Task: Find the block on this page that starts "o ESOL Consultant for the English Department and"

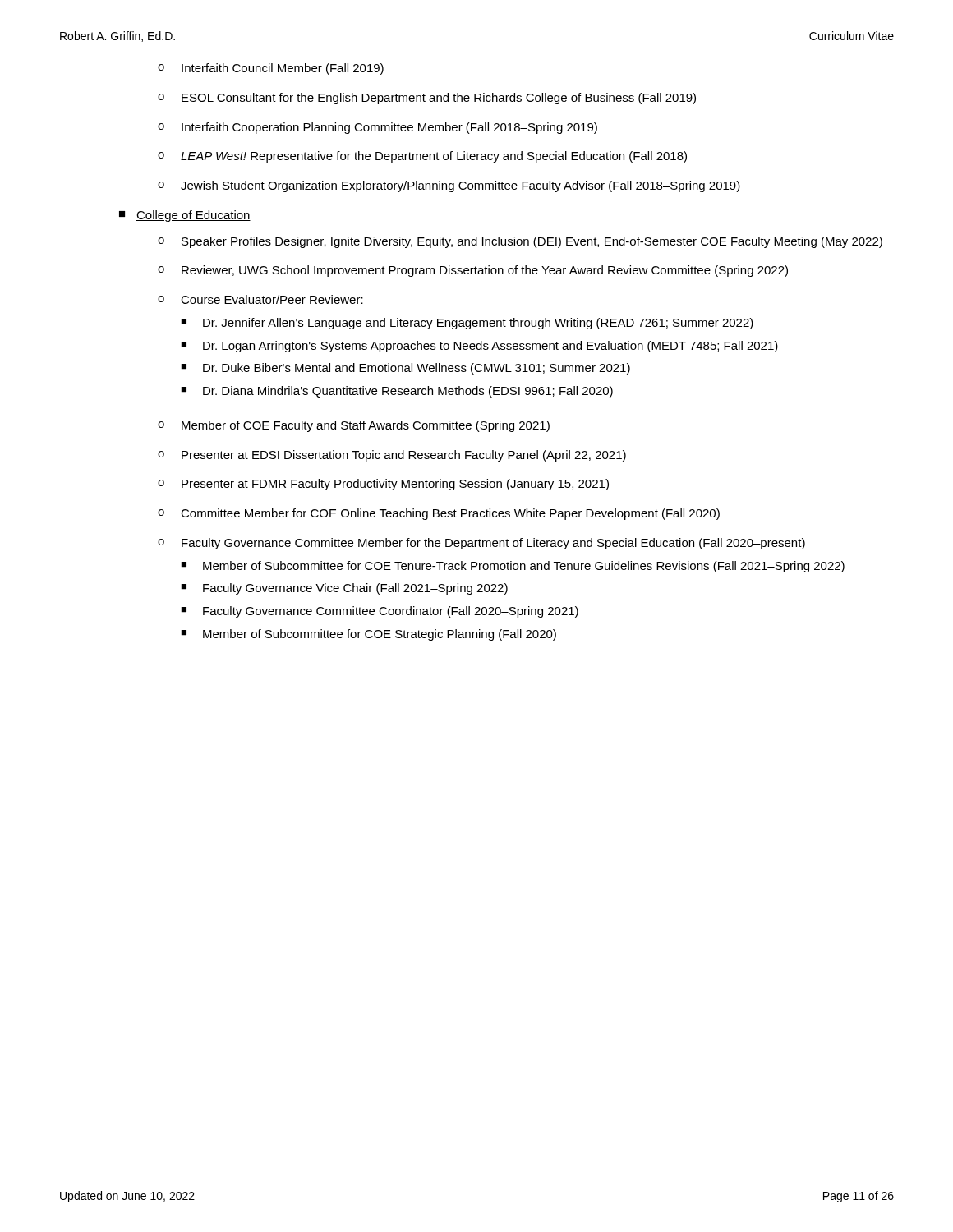Action: point(526,97)
